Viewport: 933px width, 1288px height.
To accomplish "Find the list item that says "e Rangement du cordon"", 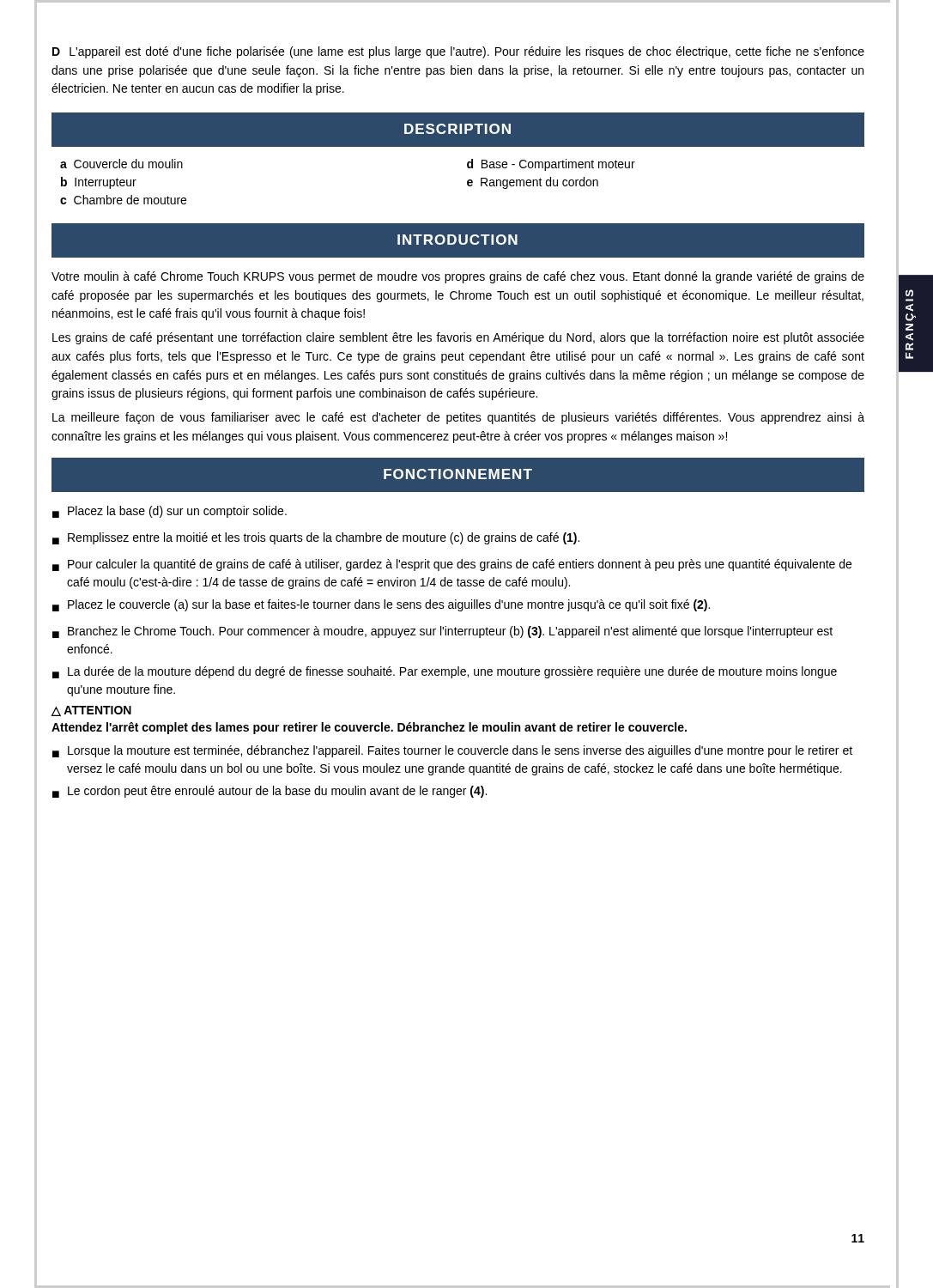I will click(x=533, y=182).
